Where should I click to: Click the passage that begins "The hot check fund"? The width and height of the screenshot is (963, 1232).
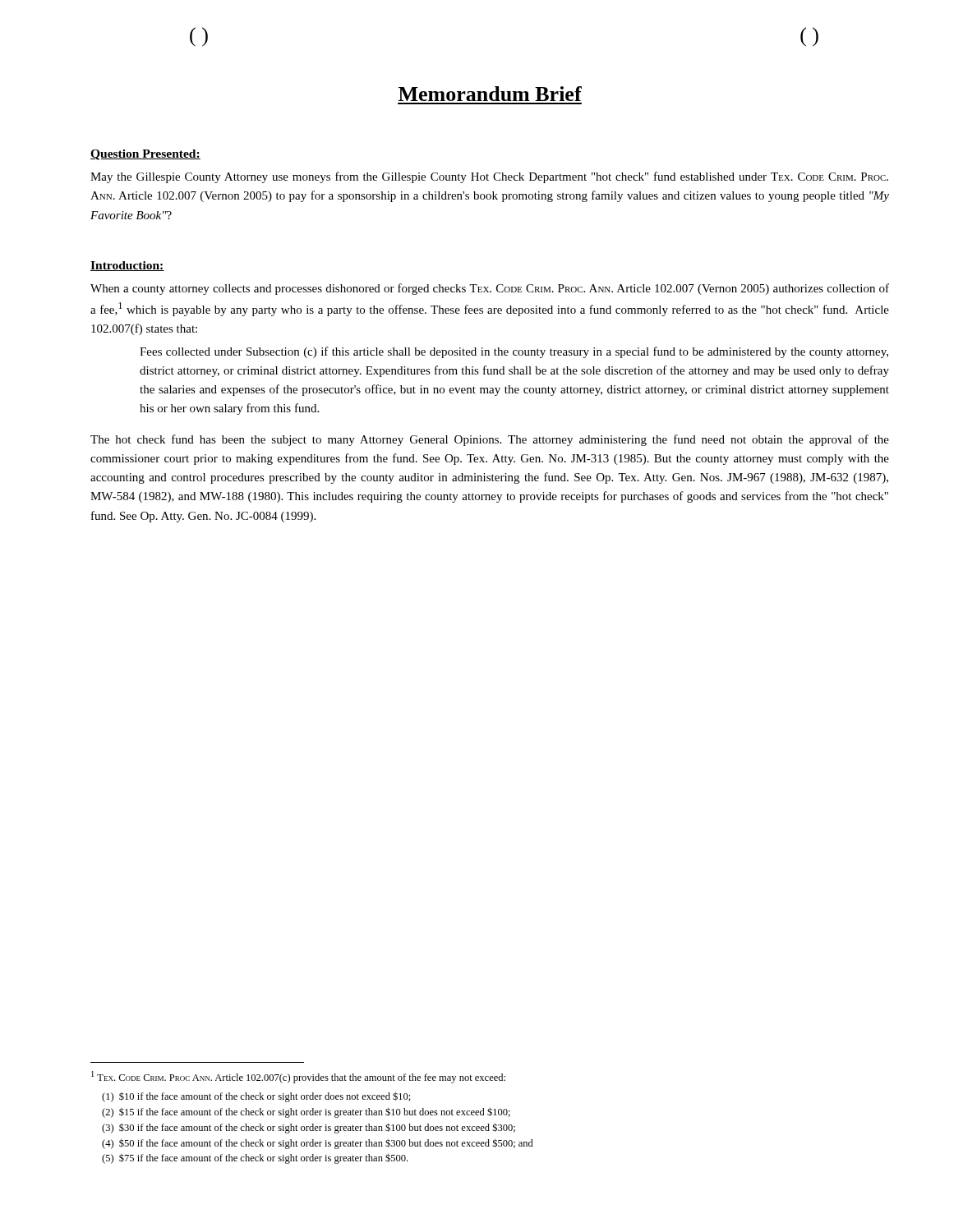[x=490, y=477]
